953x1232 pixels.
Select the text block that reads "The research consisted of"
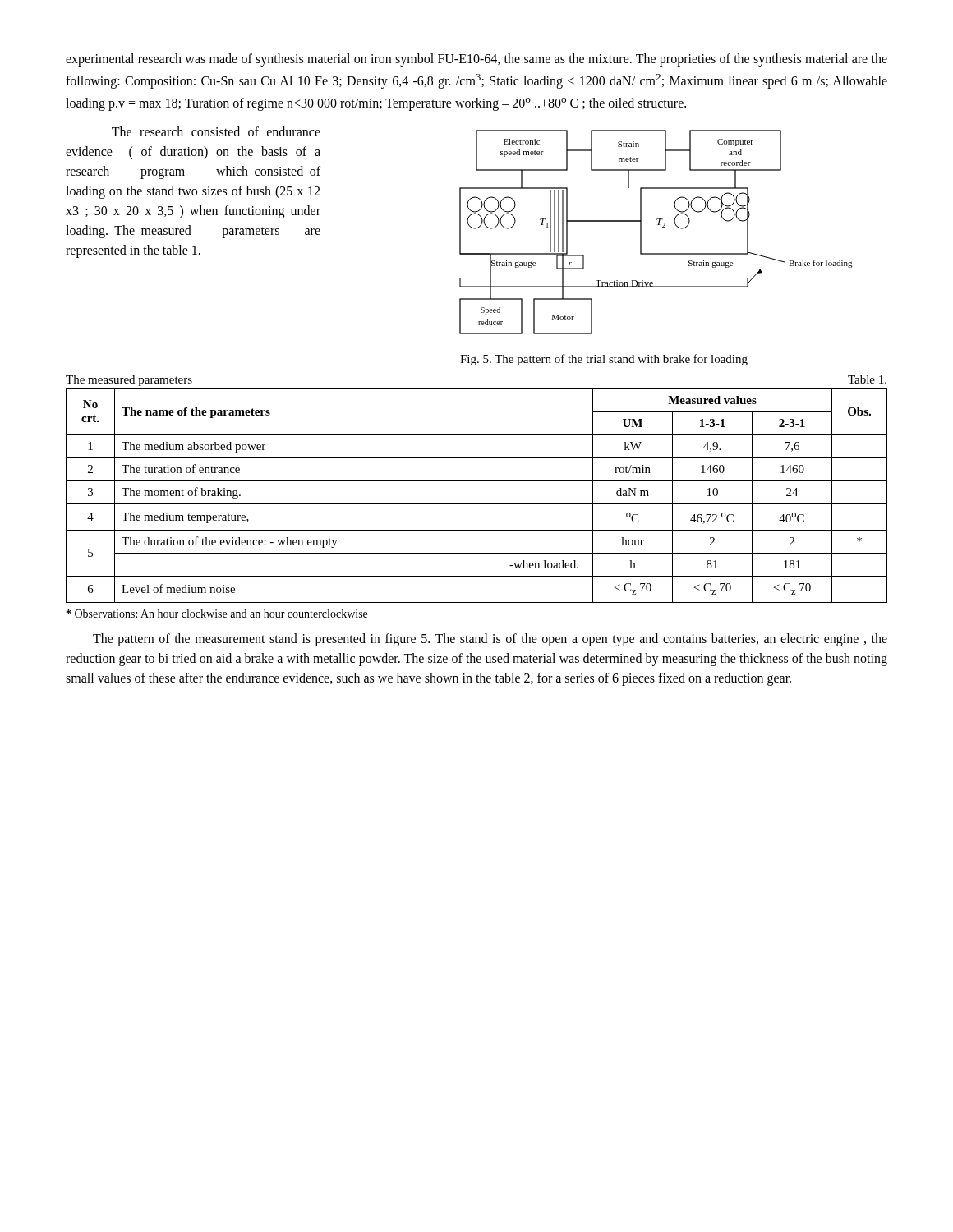point(193,191)
